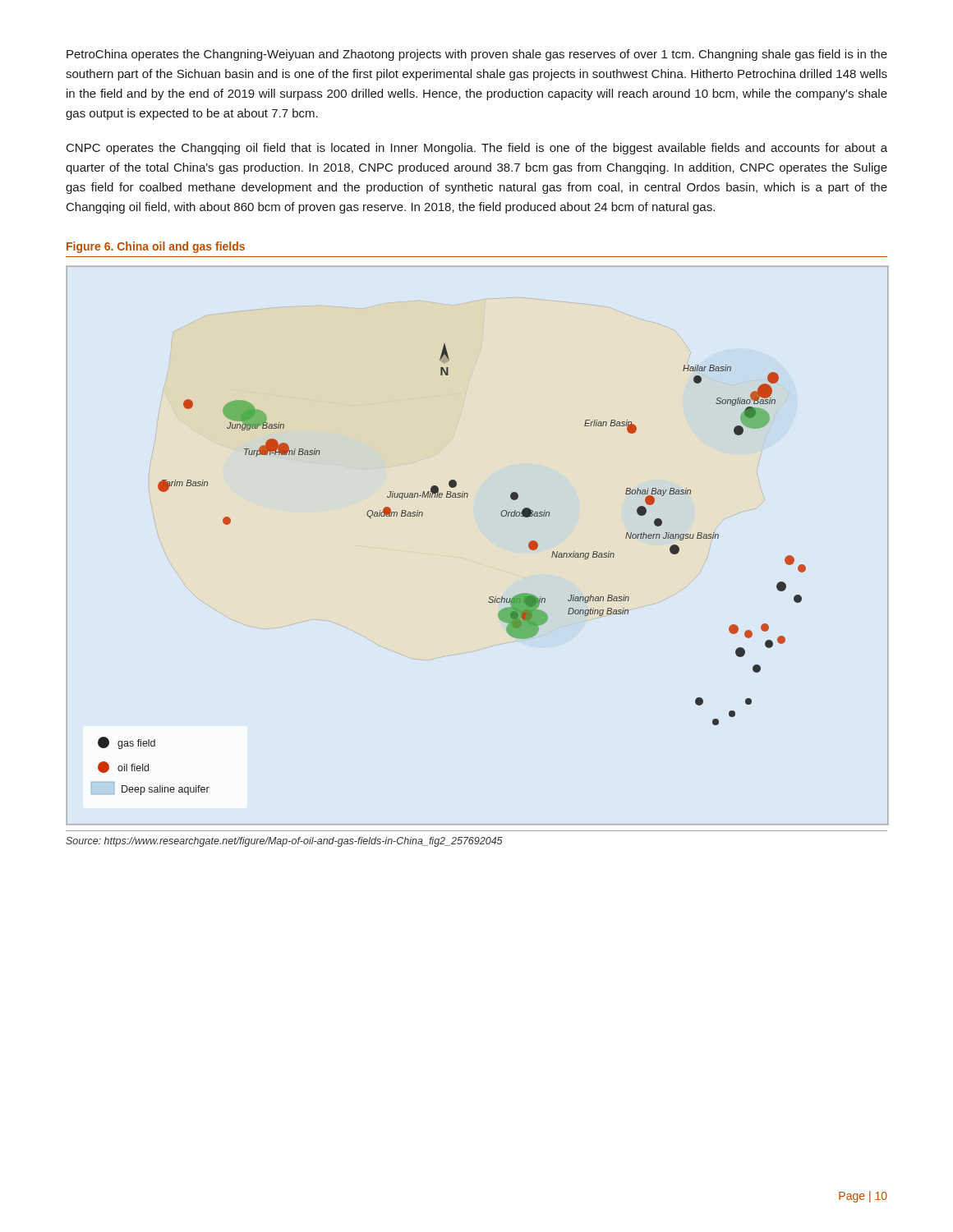Click on the text starting "CNPC operates the Changqing oil field"

pos(476,177)
